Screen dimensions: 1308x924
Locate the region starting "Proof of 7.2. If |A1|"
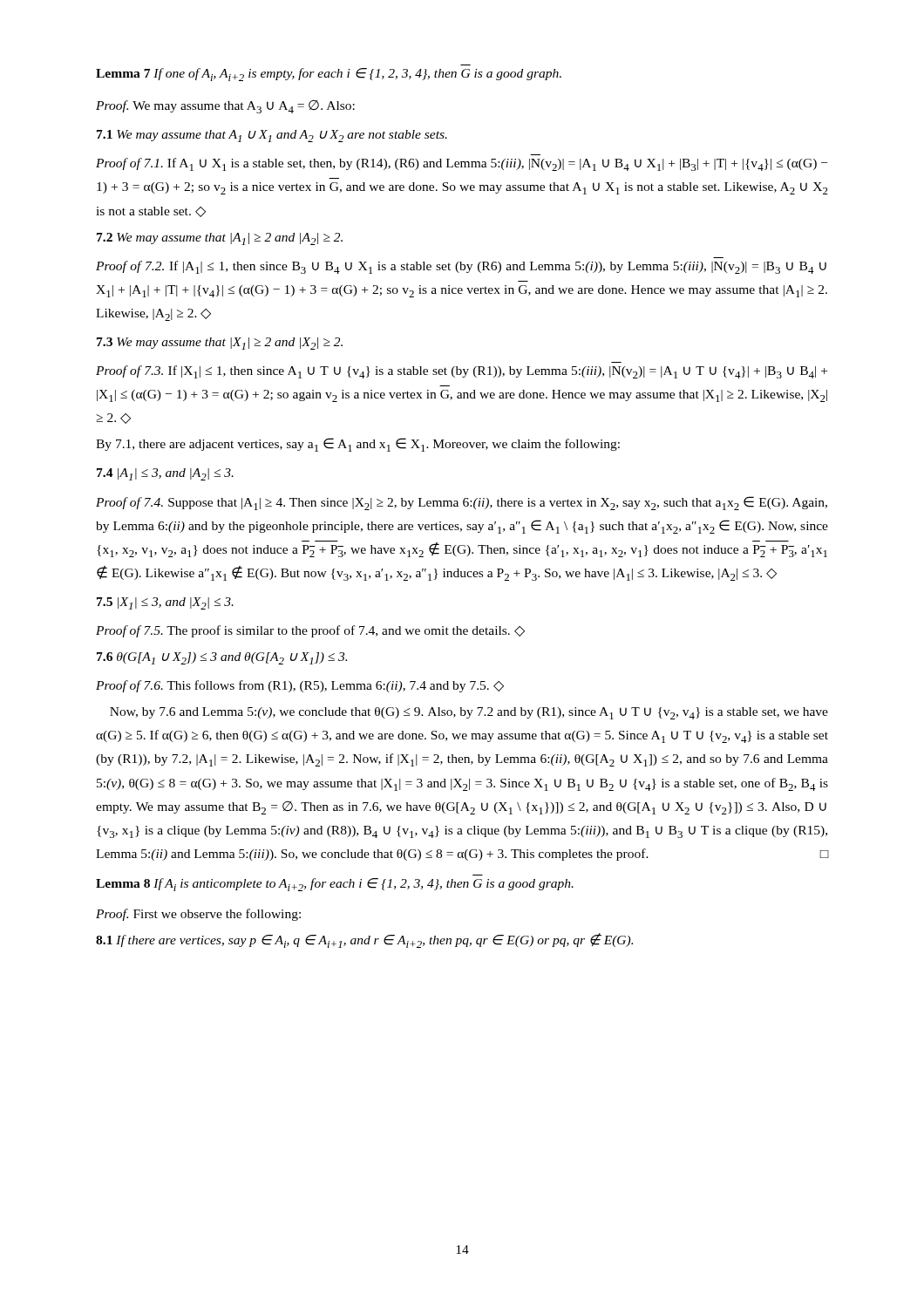(462, 291)
